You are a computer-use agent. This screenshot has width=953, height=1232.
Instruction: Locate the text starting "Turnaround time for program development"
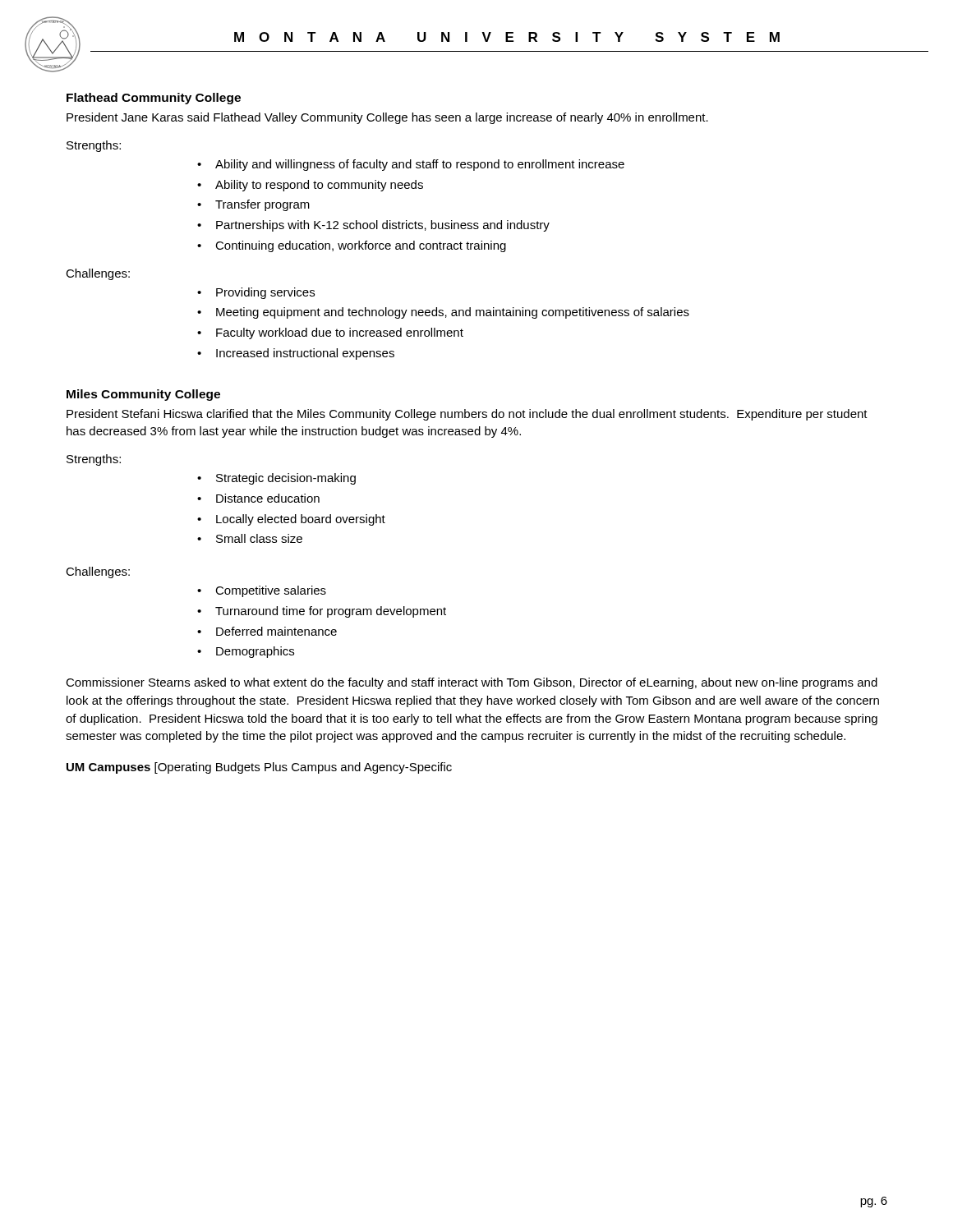tap(331, 610)
